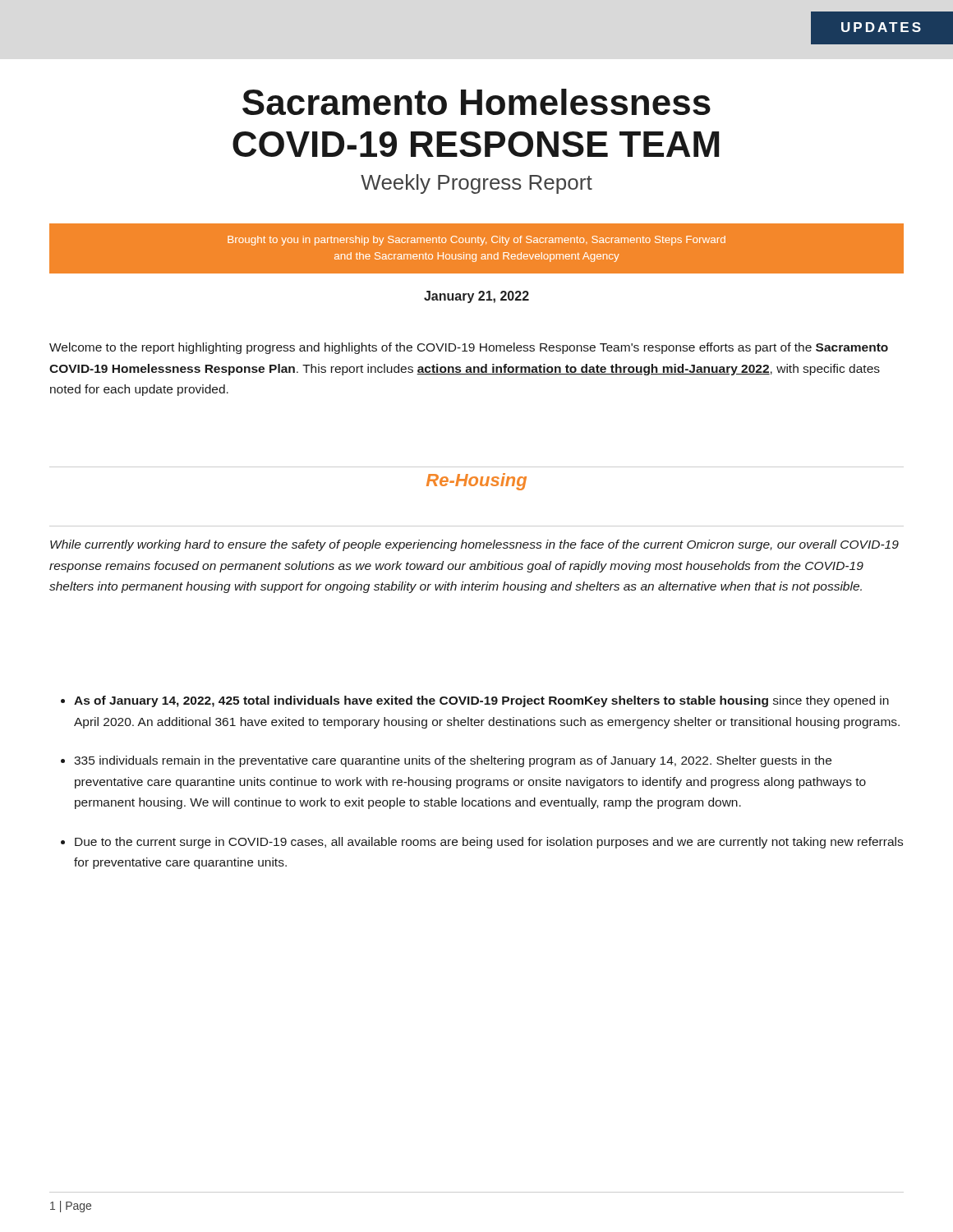
Task: Locate the element starting "Sacramento HomelessnessCOVID-19 RESPONSE TEAM Weekly"
Action: (476, 139)
